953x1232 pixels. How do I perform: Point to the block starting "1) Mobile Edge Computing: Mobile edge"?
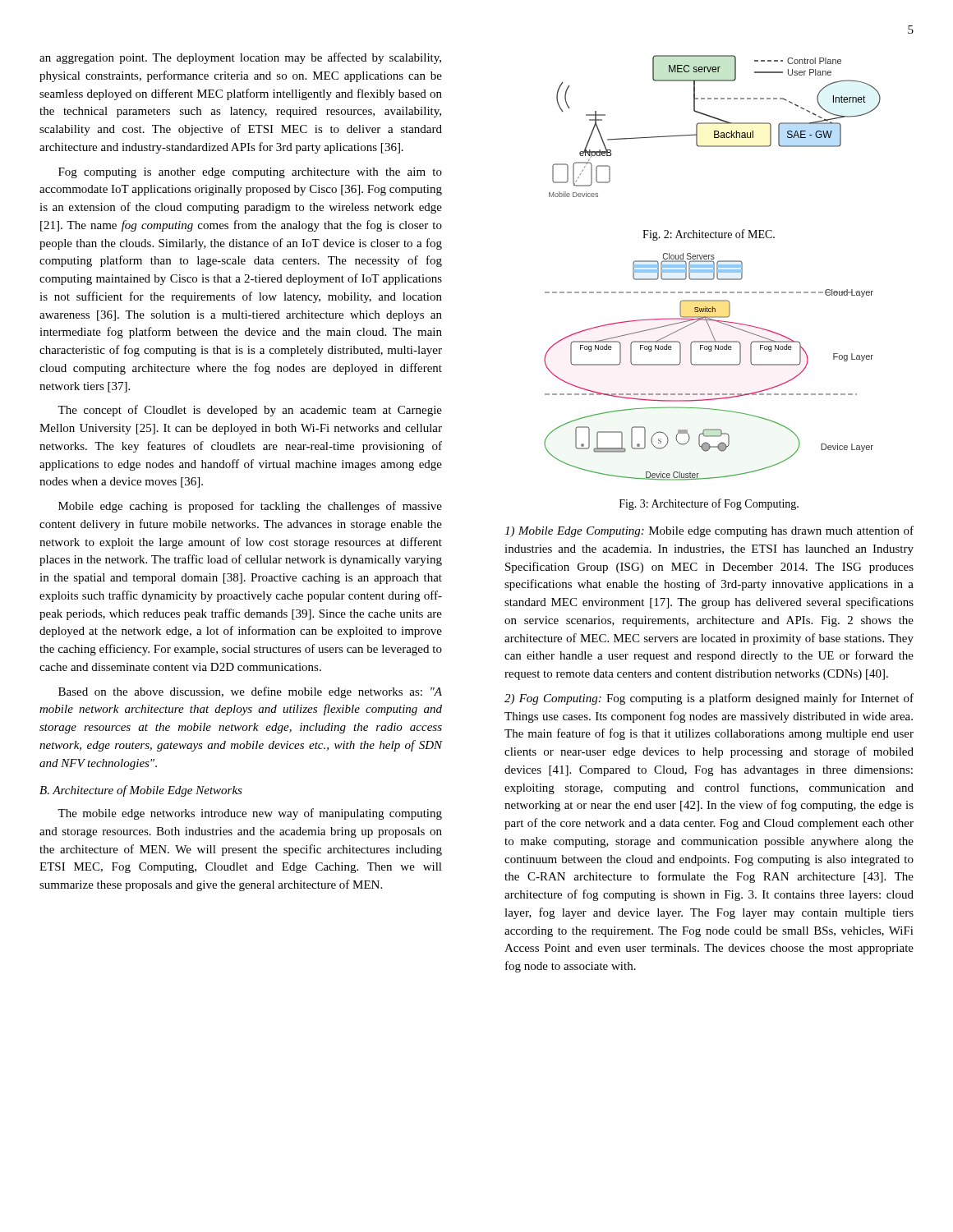coord(709,603)
